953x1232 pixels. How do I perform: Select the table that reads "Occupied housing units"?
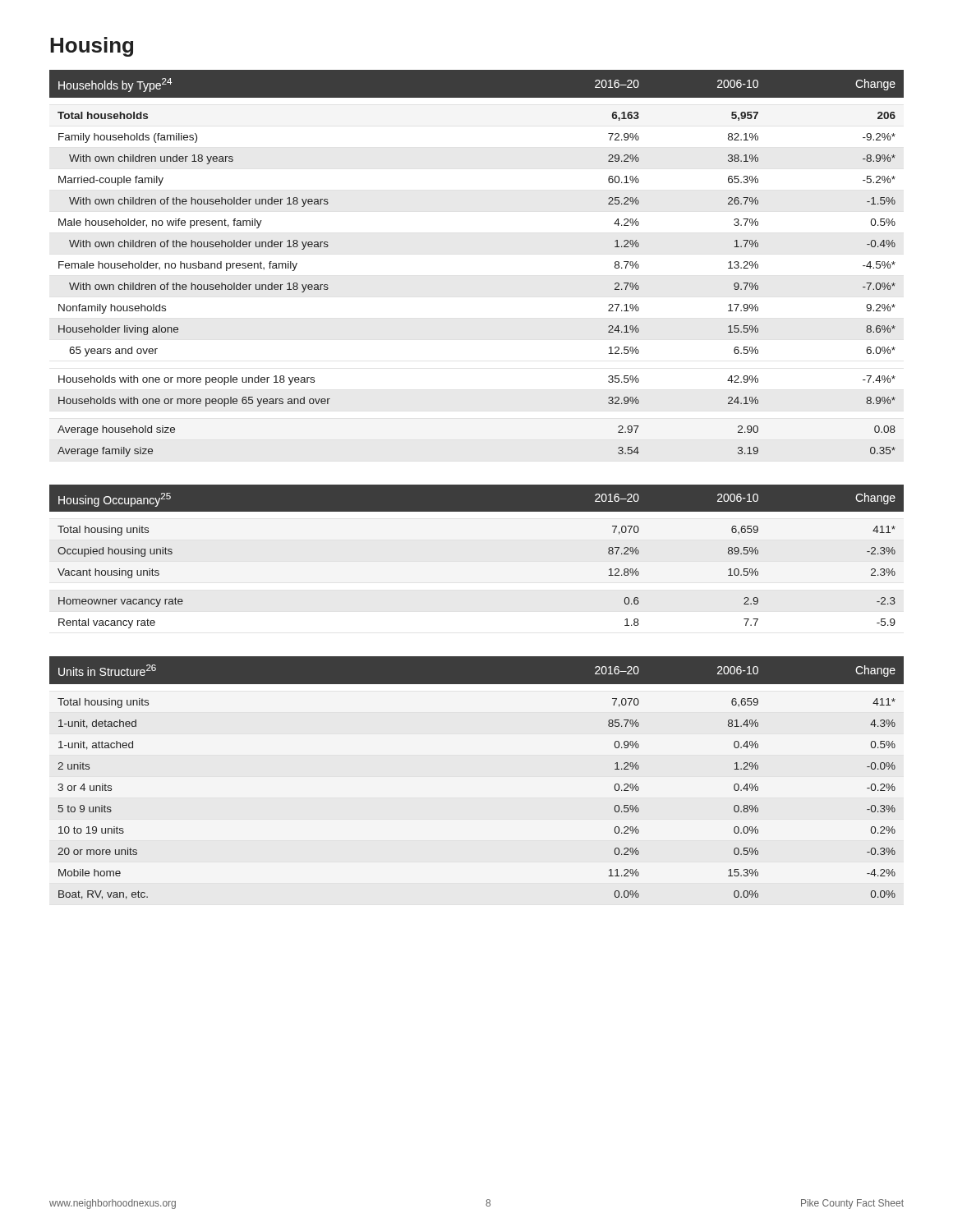click(x=476, y=559)
